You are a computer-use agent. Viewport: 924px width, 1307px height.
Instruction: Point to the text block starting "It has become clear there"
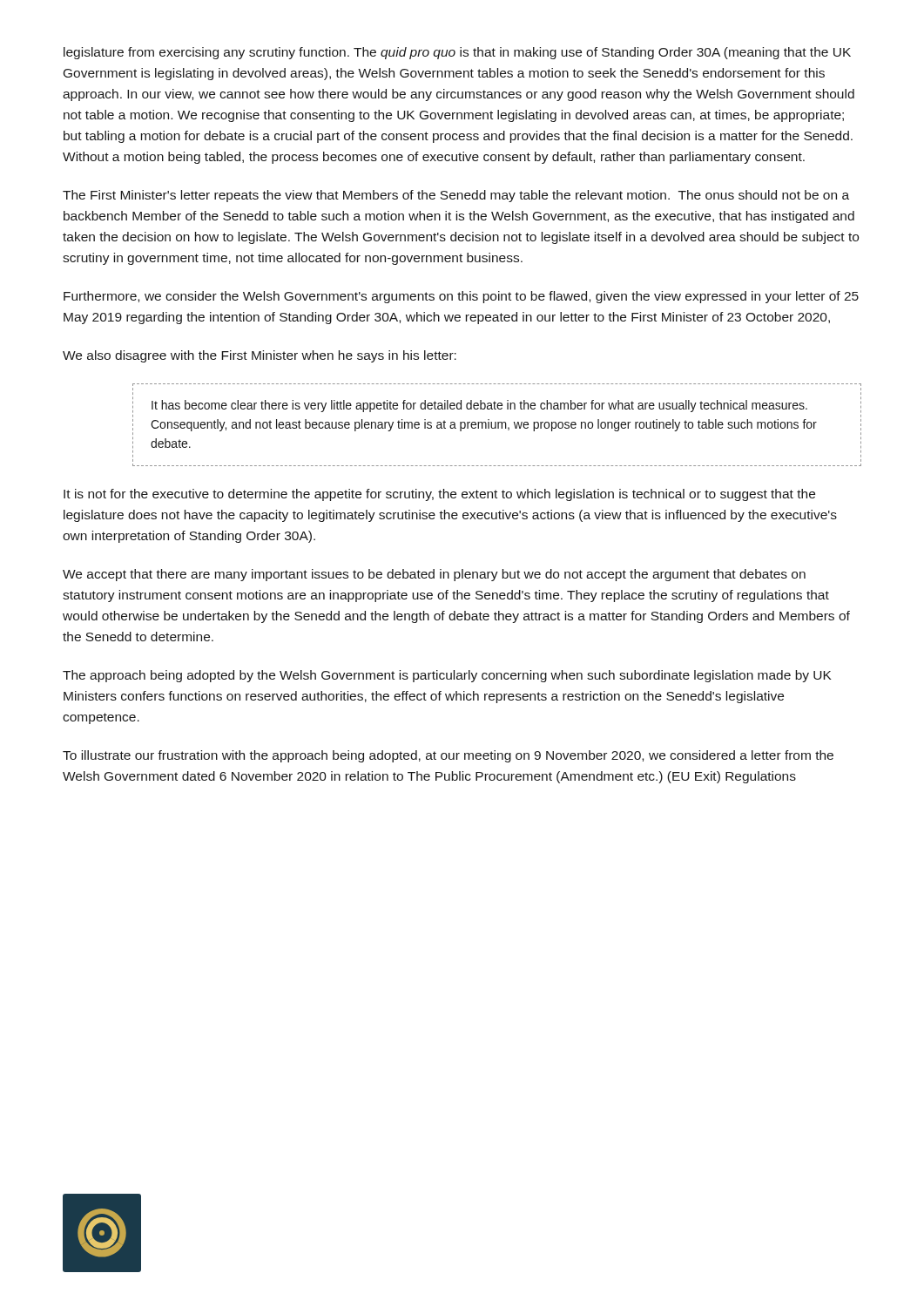(x=484, y=424)
